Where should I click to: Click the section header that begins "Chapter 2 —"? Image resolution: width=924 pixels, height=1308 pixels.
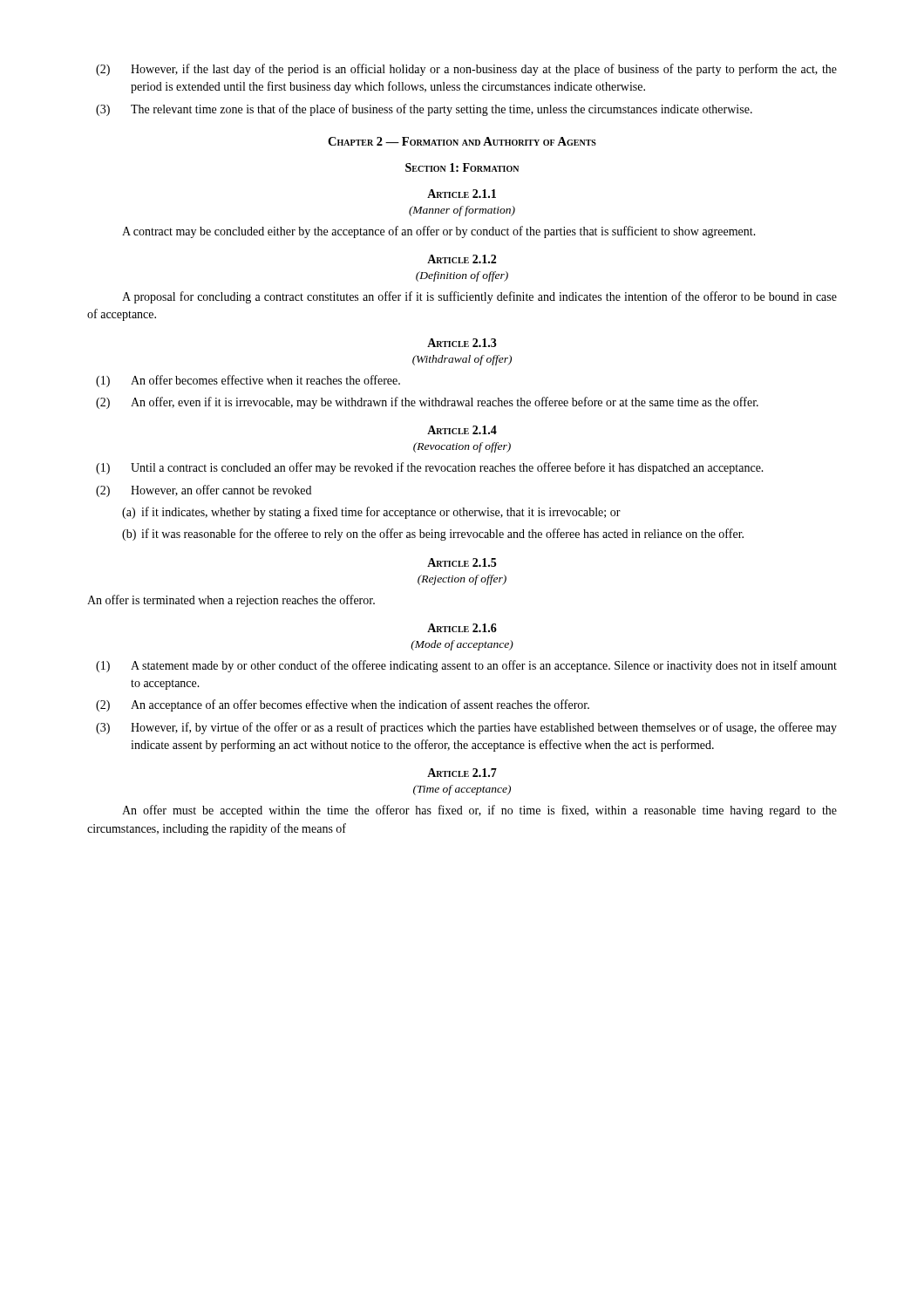coord(462,142)
